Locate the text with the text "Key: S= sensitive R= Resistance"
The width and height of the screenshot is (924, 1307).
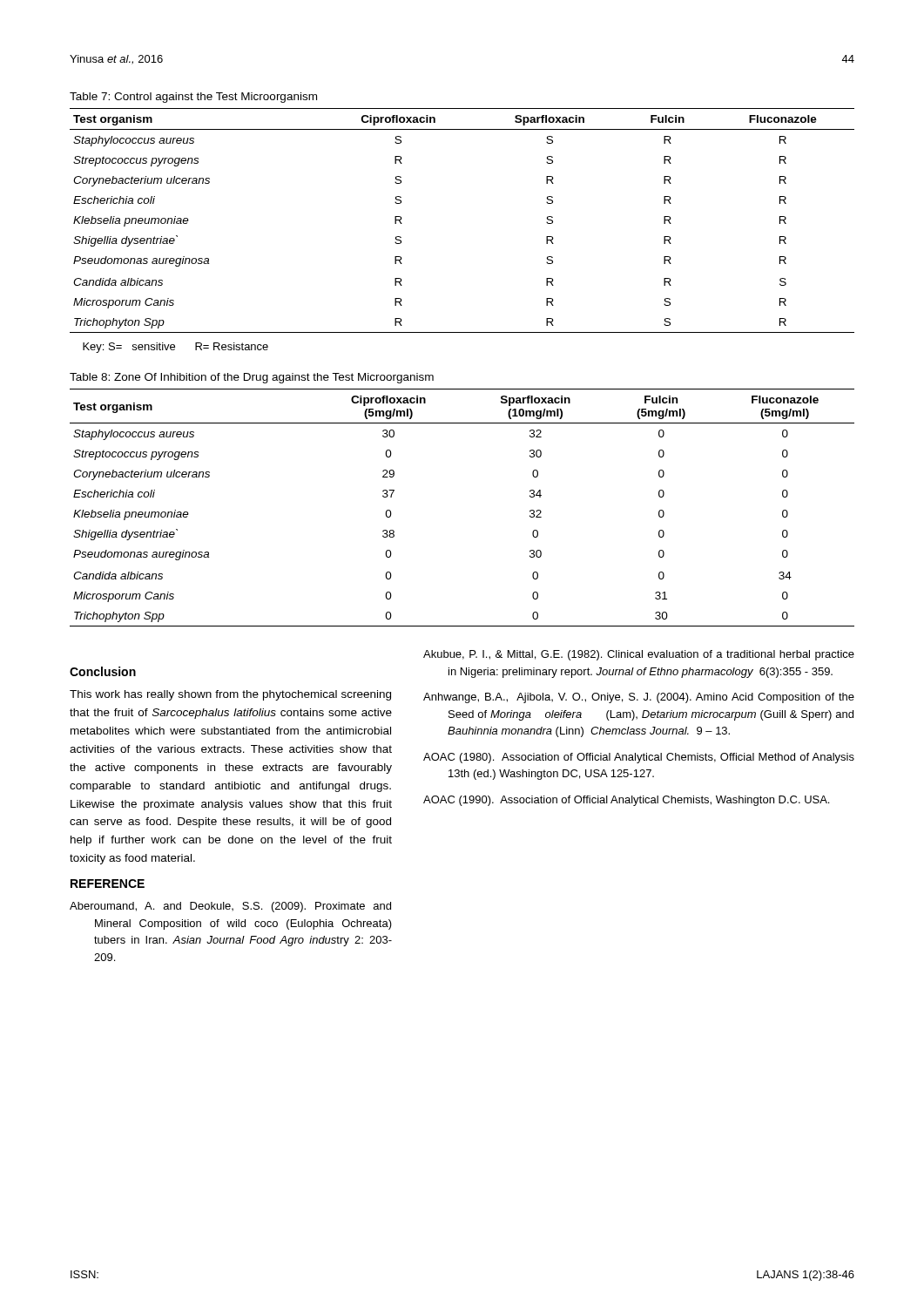(169, 346)
